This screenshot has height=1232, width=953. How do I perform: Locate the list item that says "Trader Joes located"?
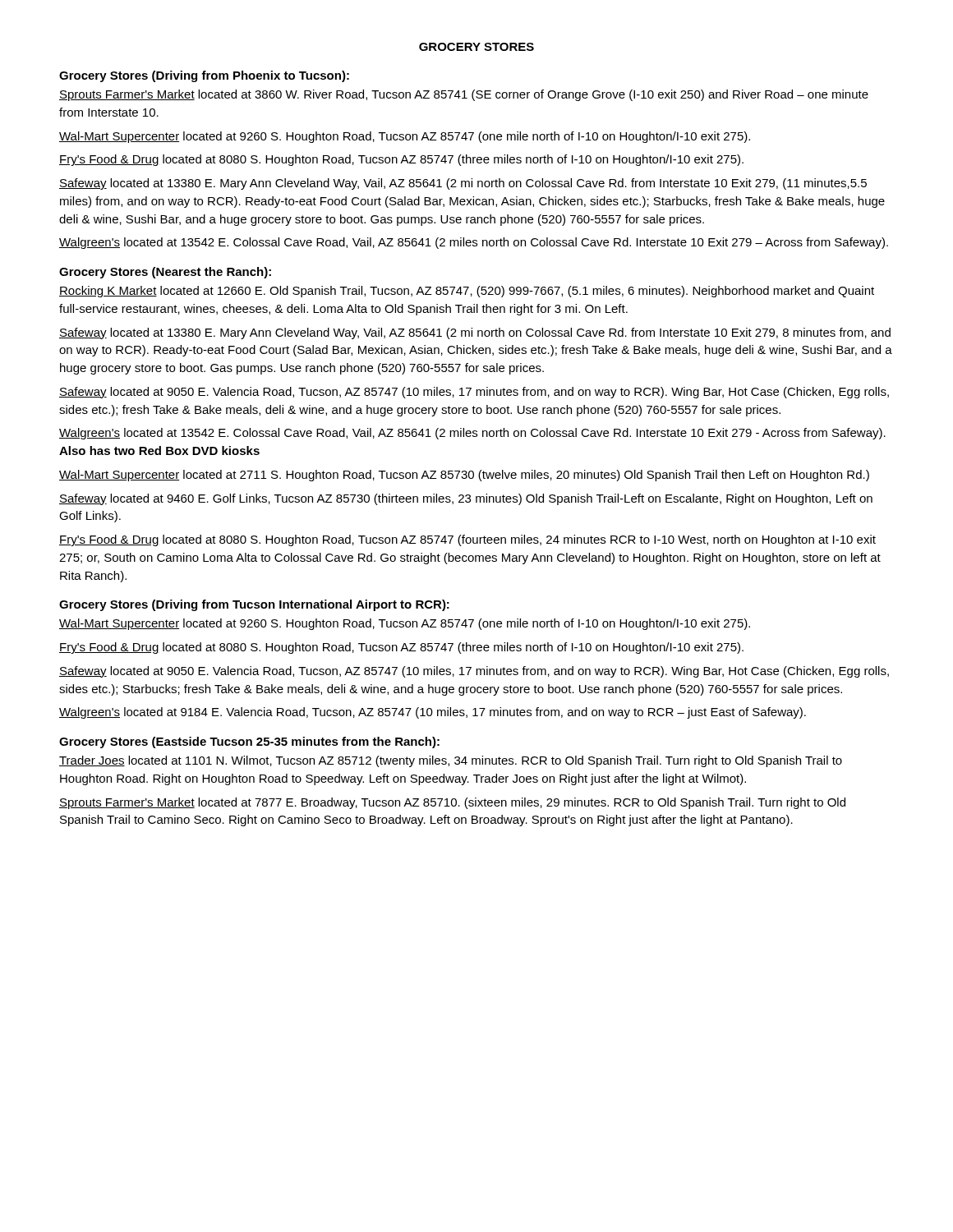click(451, 769)
